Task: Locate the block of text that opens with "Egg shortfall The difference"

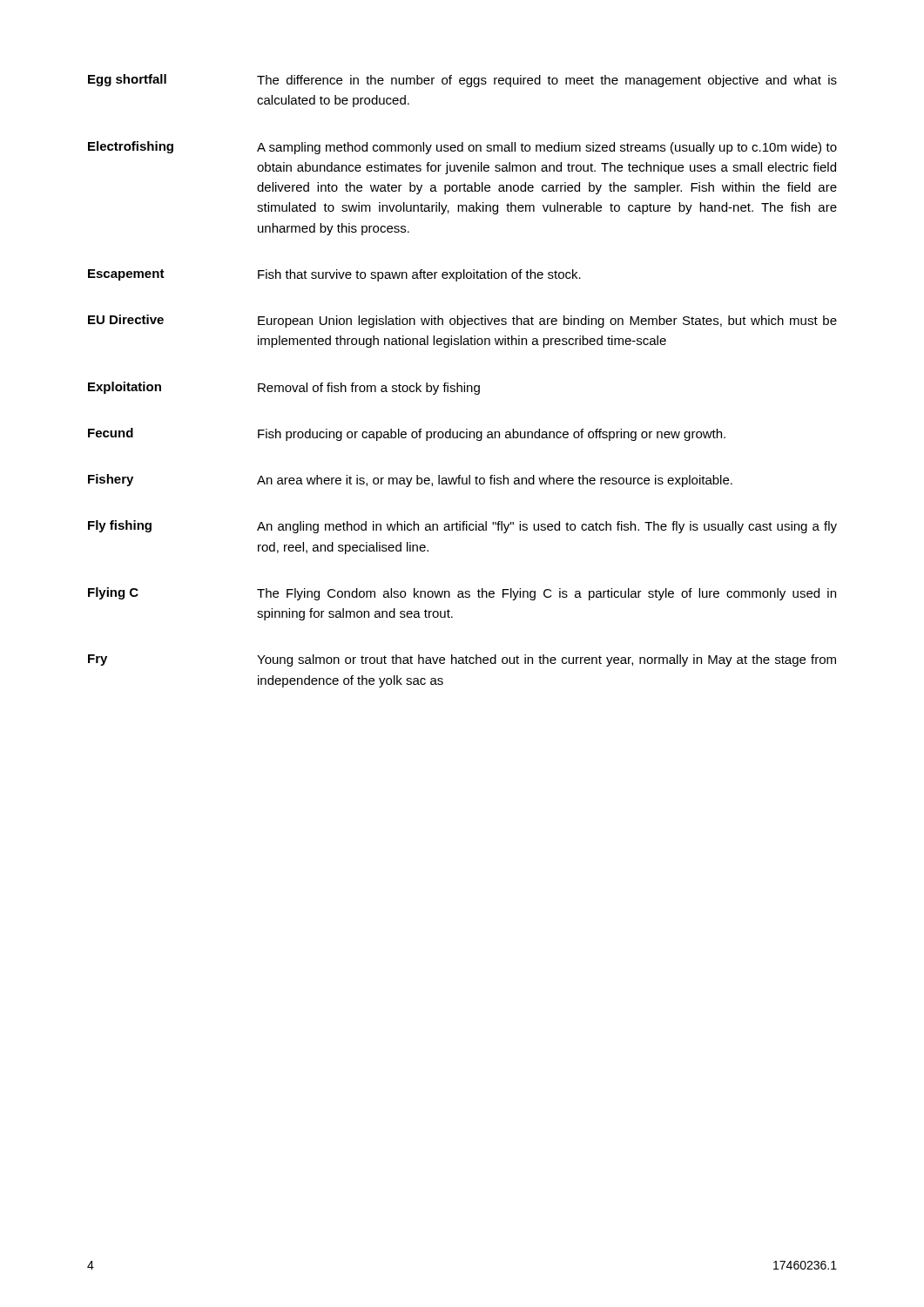Action: (x=462, y=90)
